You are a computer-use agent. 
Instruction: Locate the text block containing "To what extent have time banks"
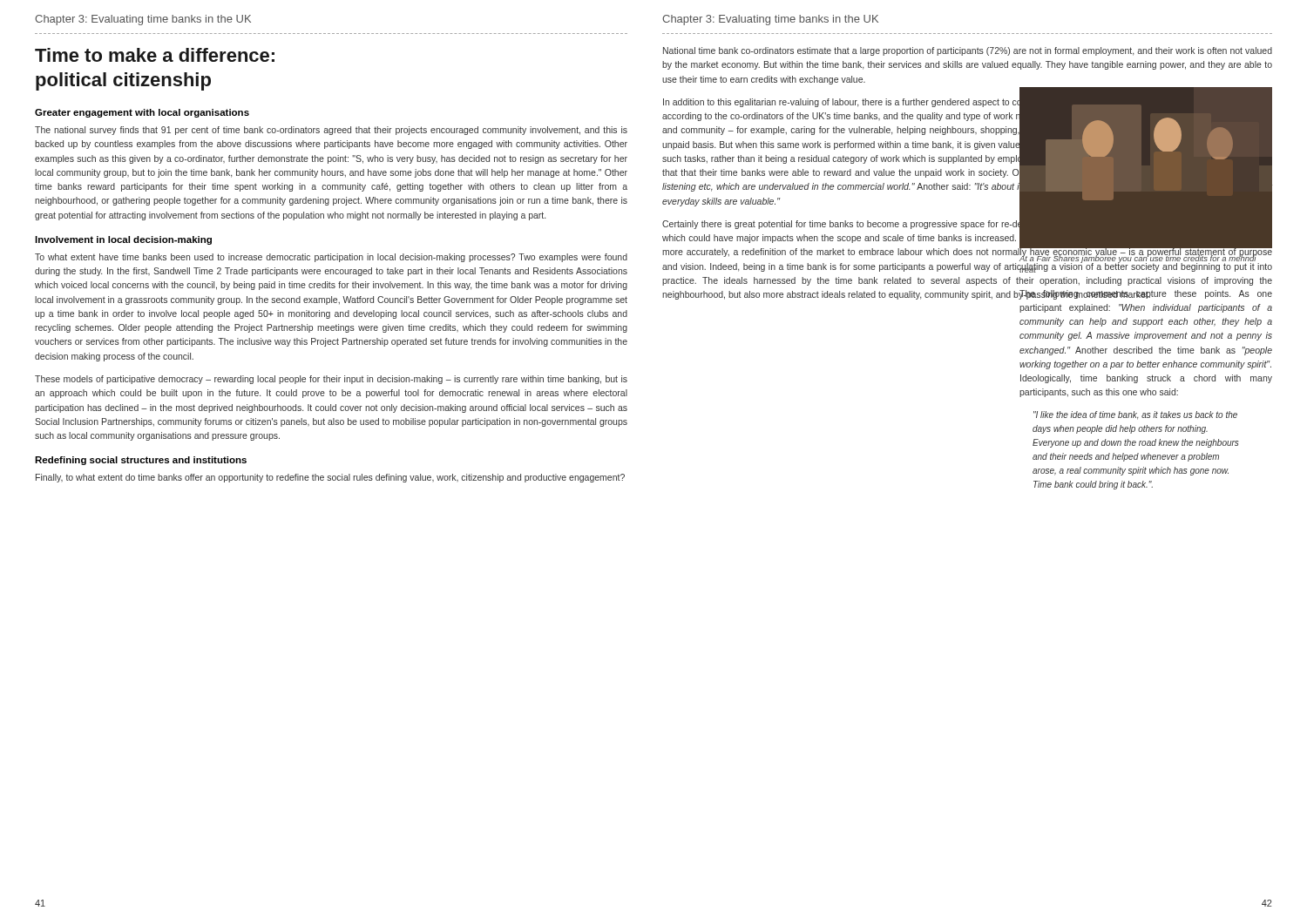(x=331, y=306)
